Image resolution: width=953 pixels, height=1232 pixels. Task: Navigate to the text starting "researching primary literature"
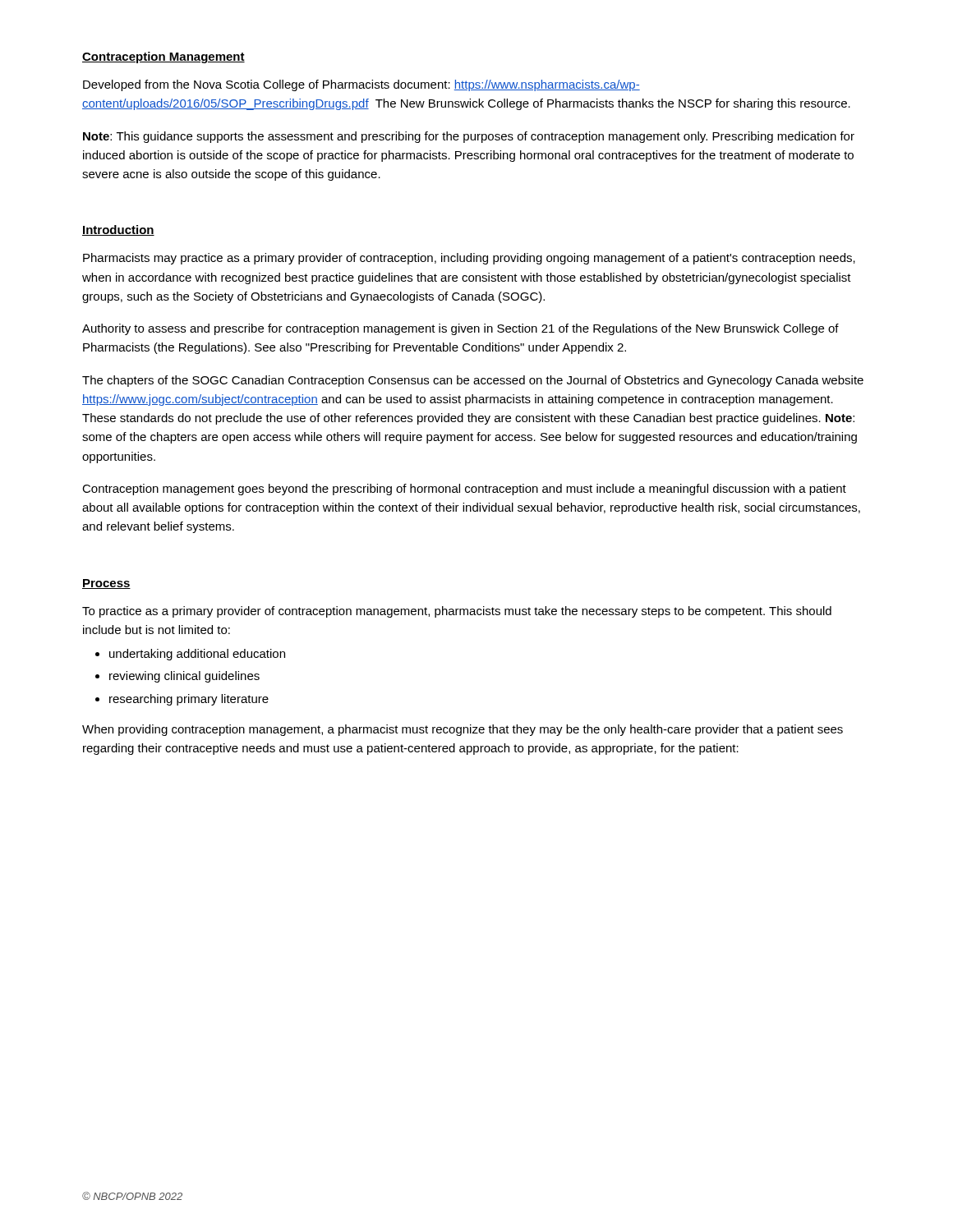(x=189, y=698)
